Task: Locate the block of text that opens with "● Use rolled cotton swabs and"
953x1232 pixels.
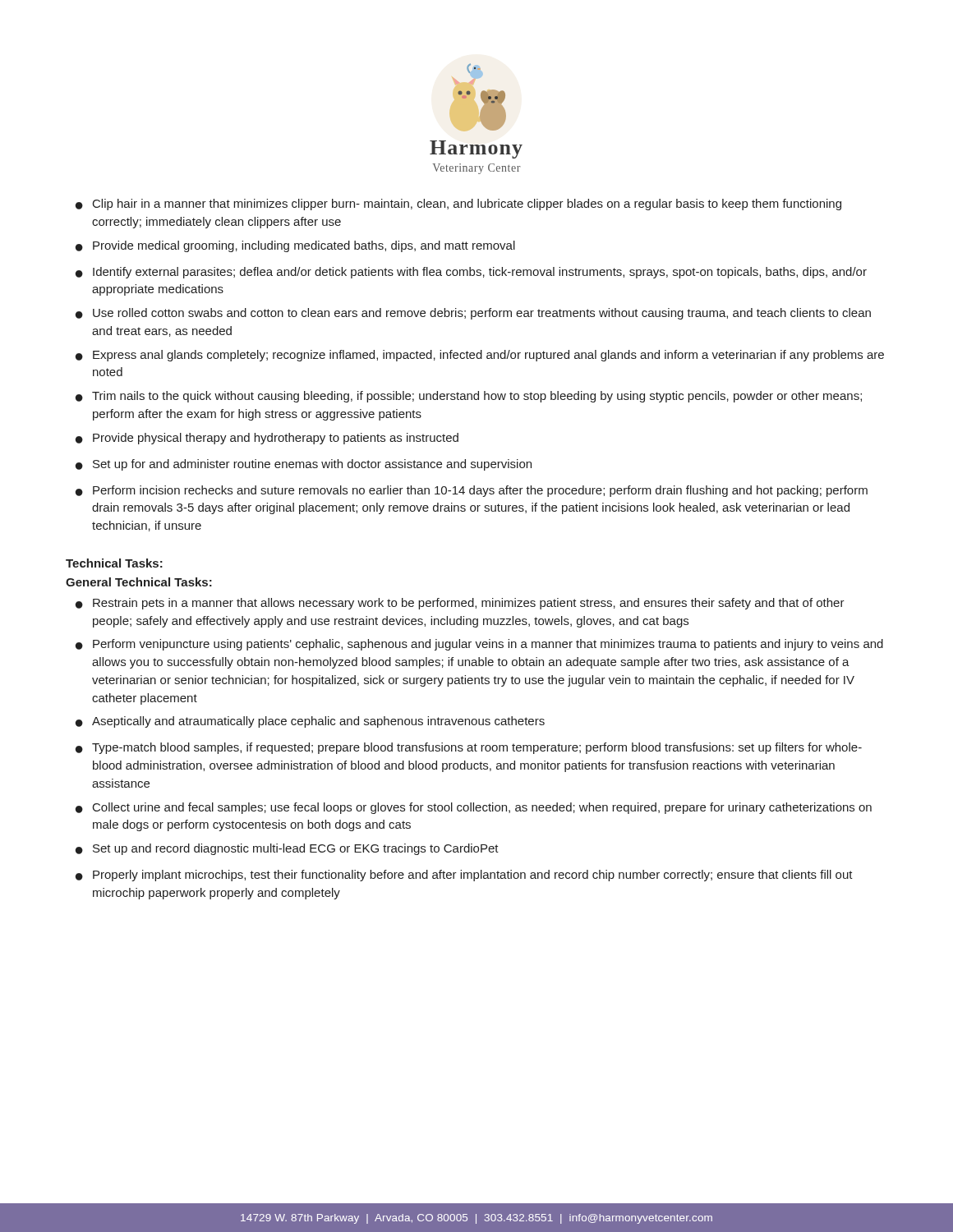Action: click(481, 322)
